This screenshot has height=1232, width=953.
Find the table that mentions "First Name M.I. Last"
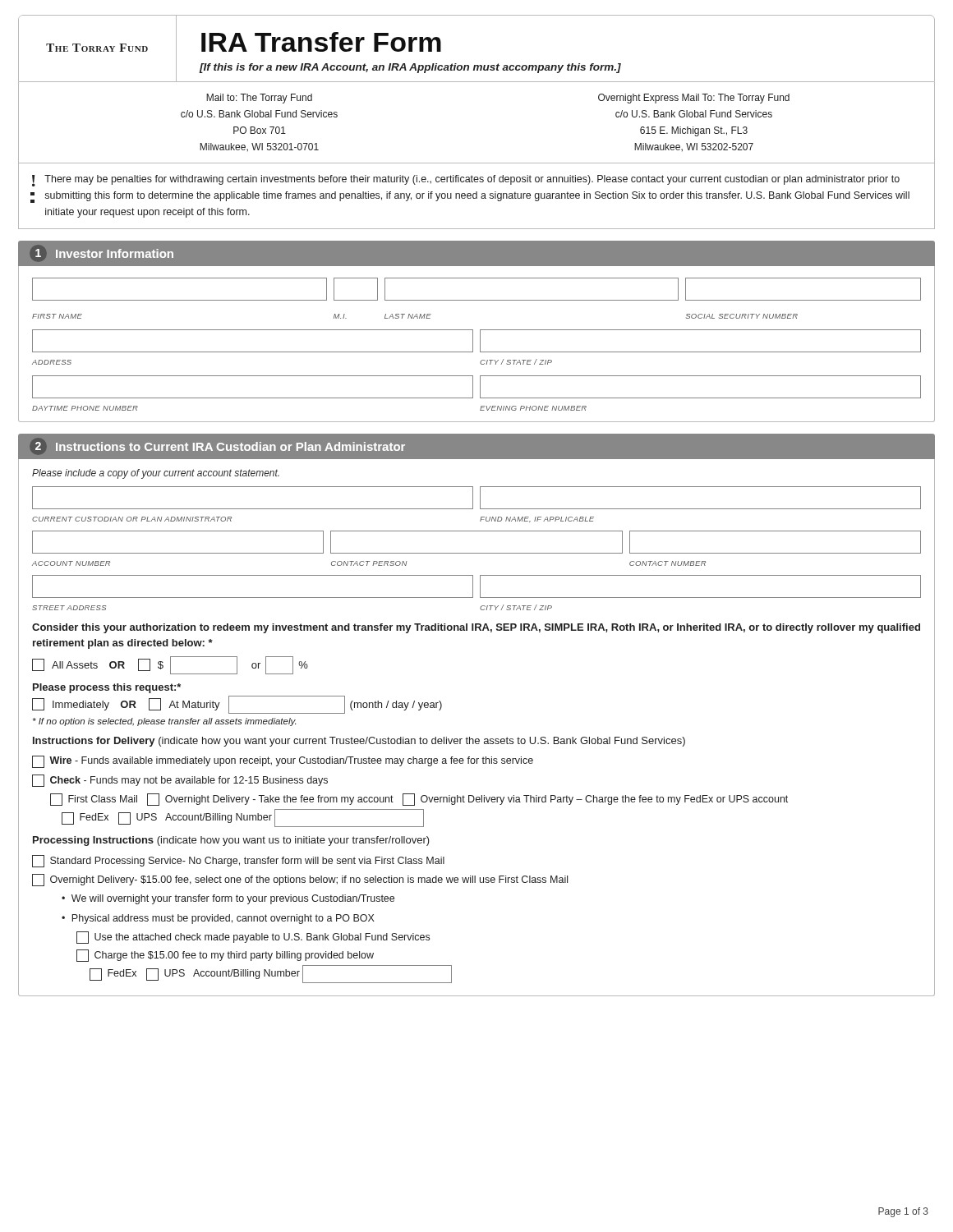(x=476, y=344)
